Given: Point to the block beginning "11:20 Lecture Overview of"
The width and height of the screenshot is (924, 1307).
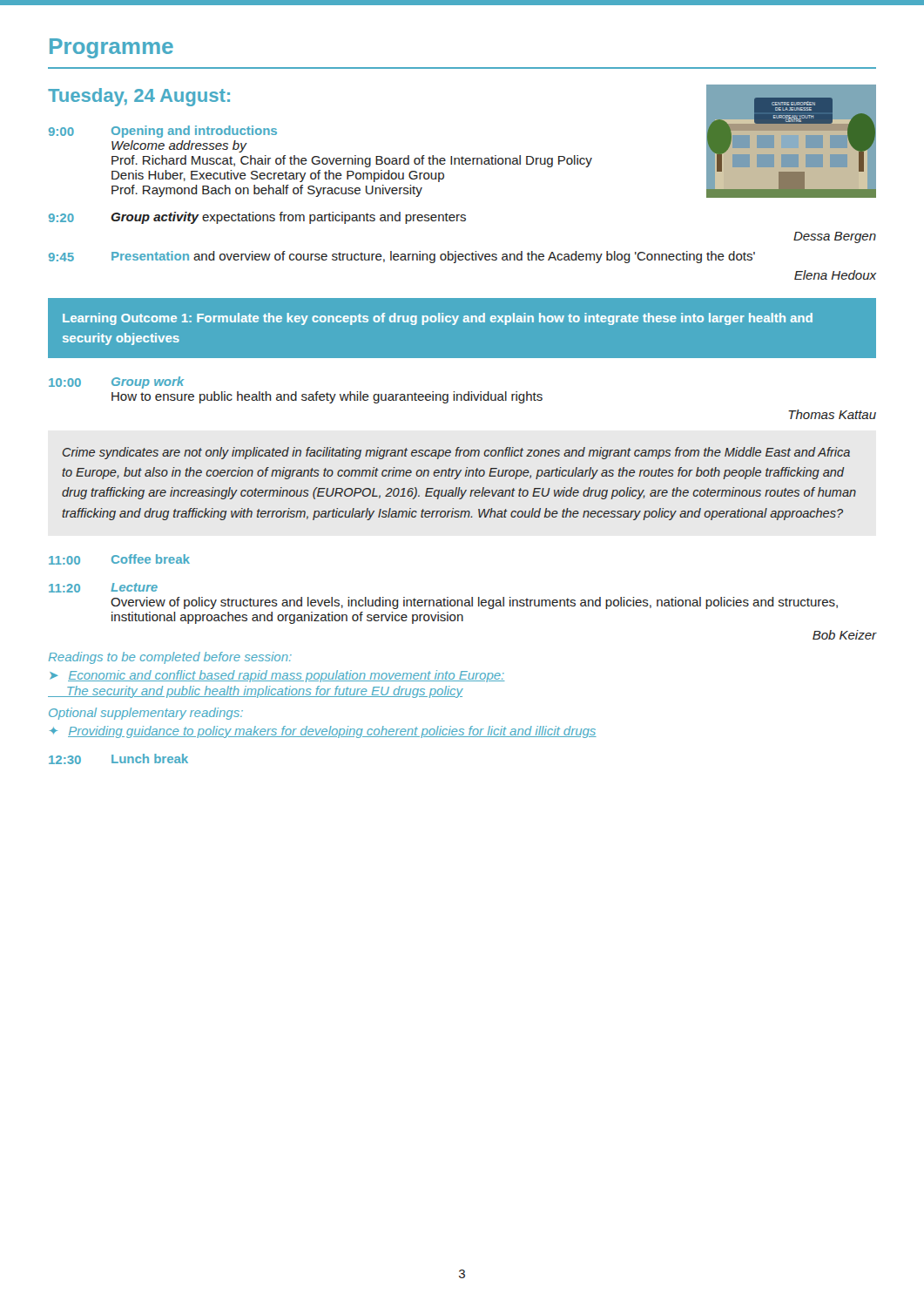Looking at the screenshot, I should pos(462,601).
